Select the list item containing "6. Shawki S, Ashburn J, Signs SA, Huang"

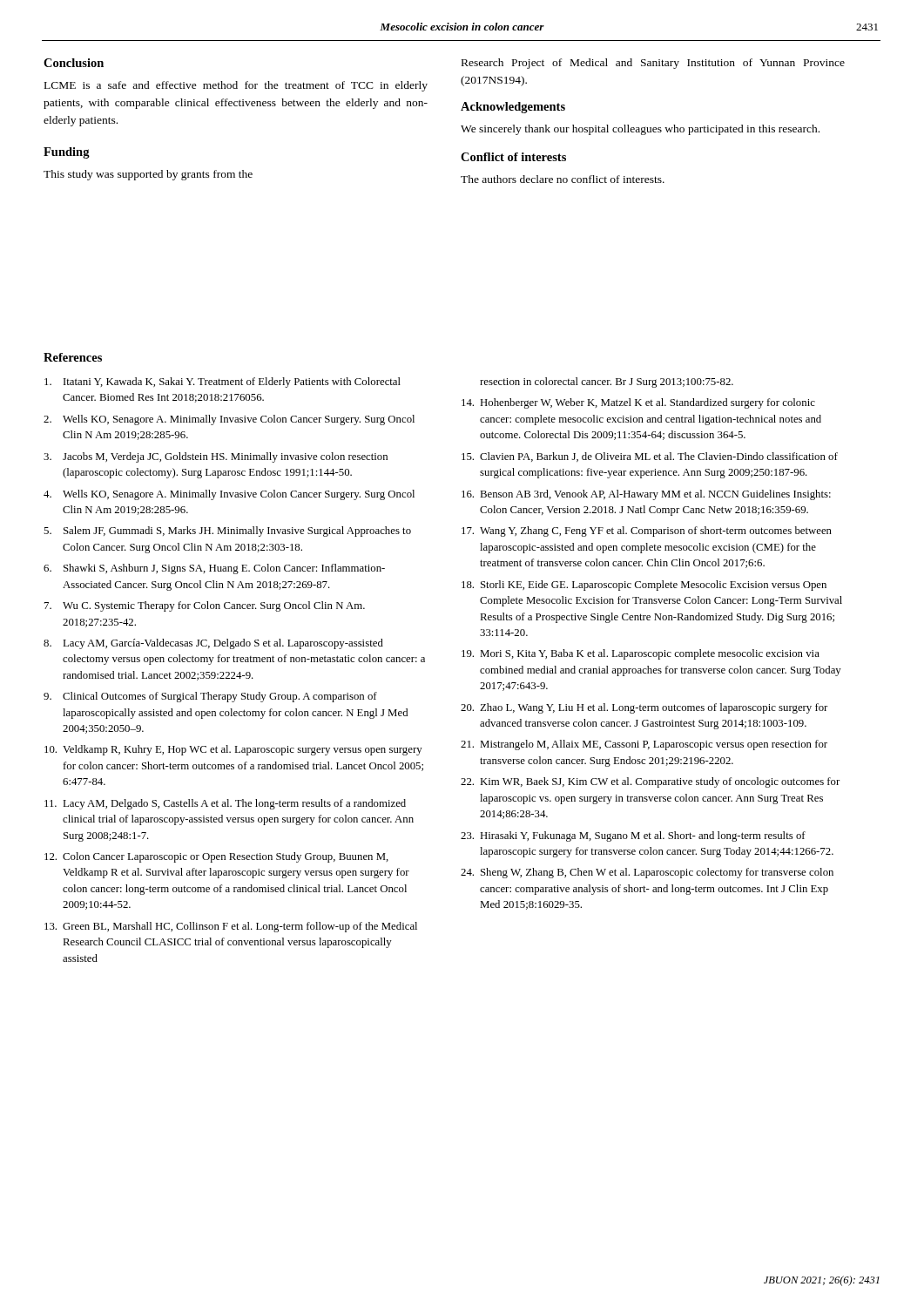(236, 577)
